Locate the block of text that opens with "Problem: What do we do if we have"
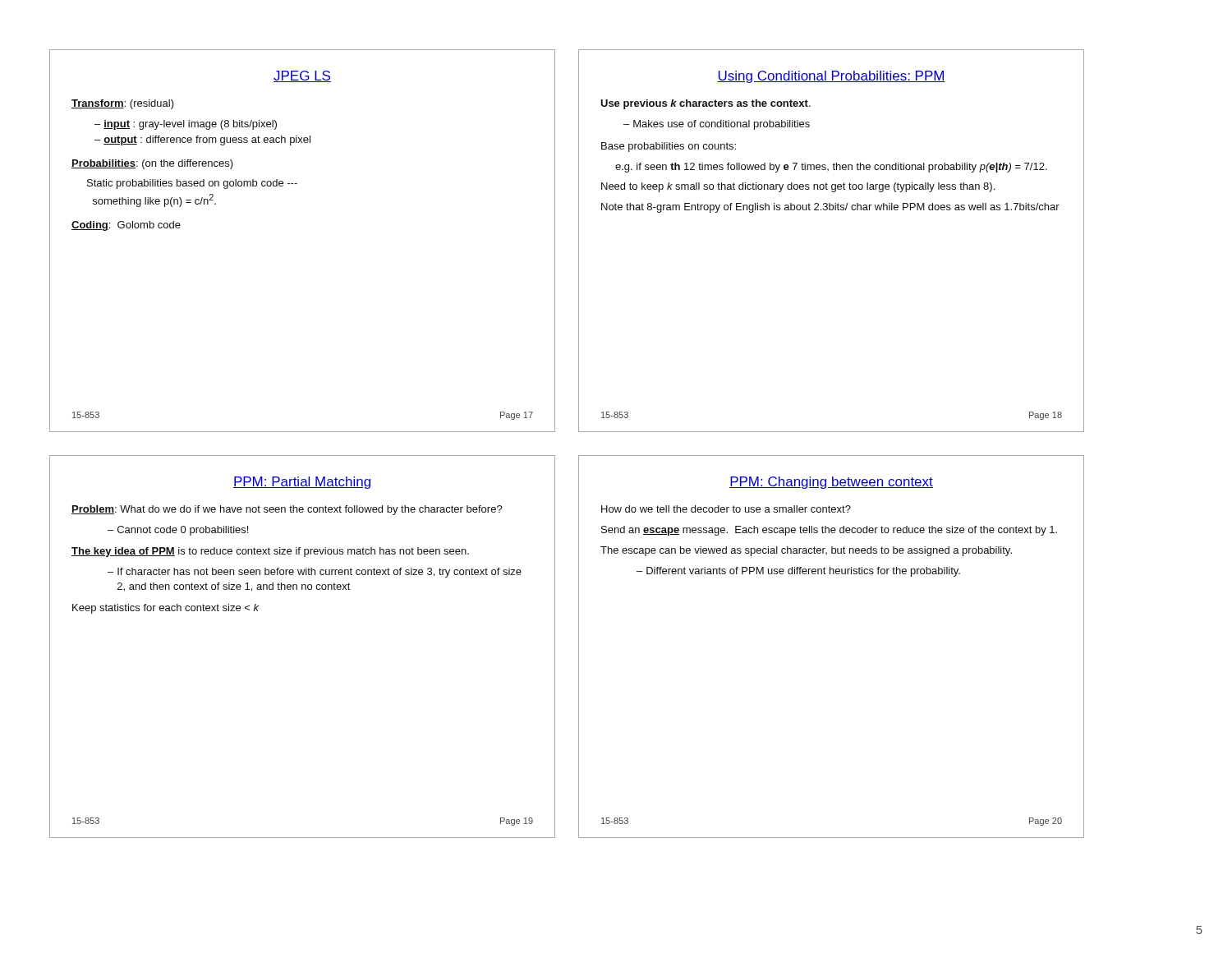 pyautogui.click(x=302, y=559)
